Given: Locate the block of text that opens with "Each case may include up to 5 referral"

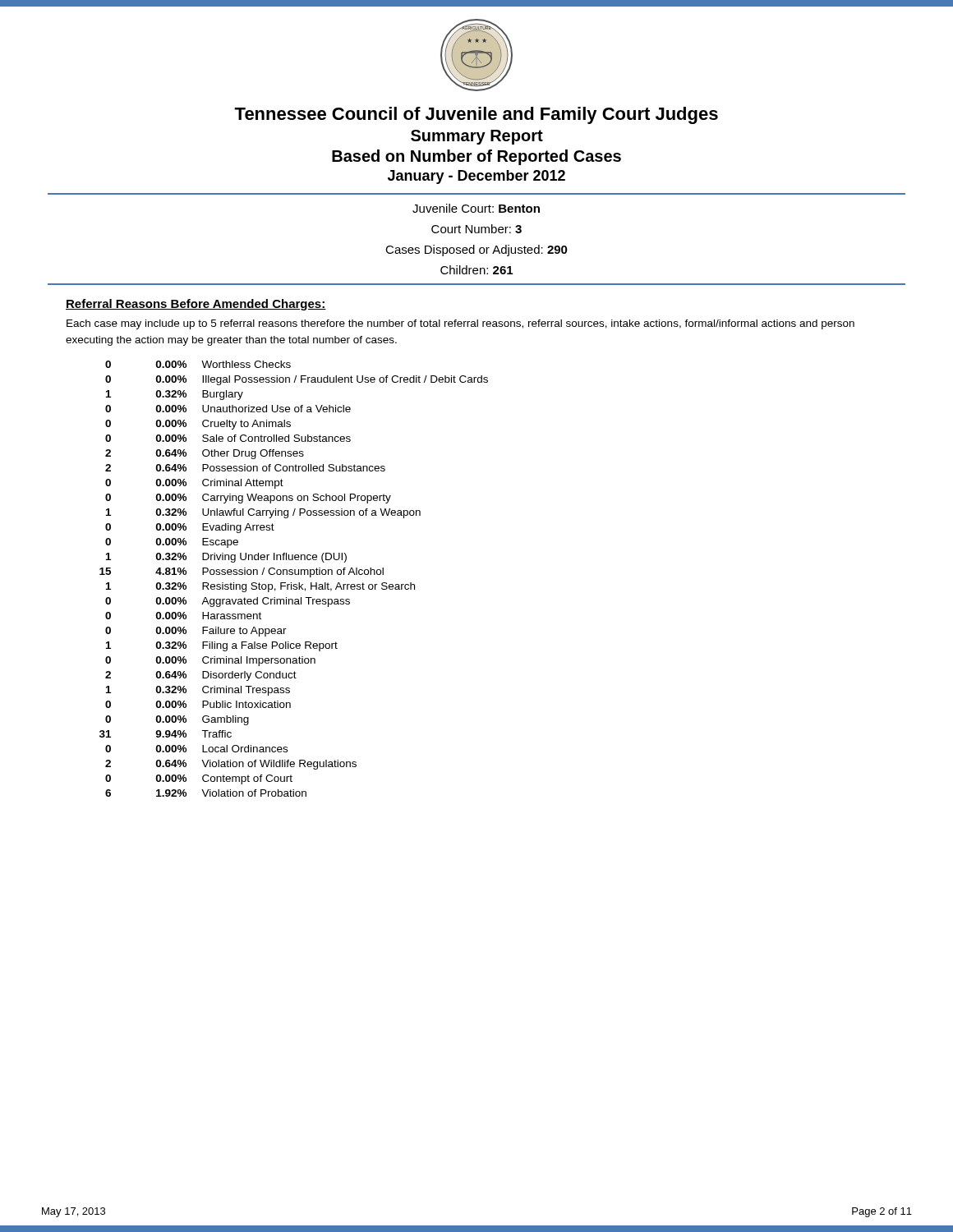Looking at the screenshot, I should coord(460,331).
